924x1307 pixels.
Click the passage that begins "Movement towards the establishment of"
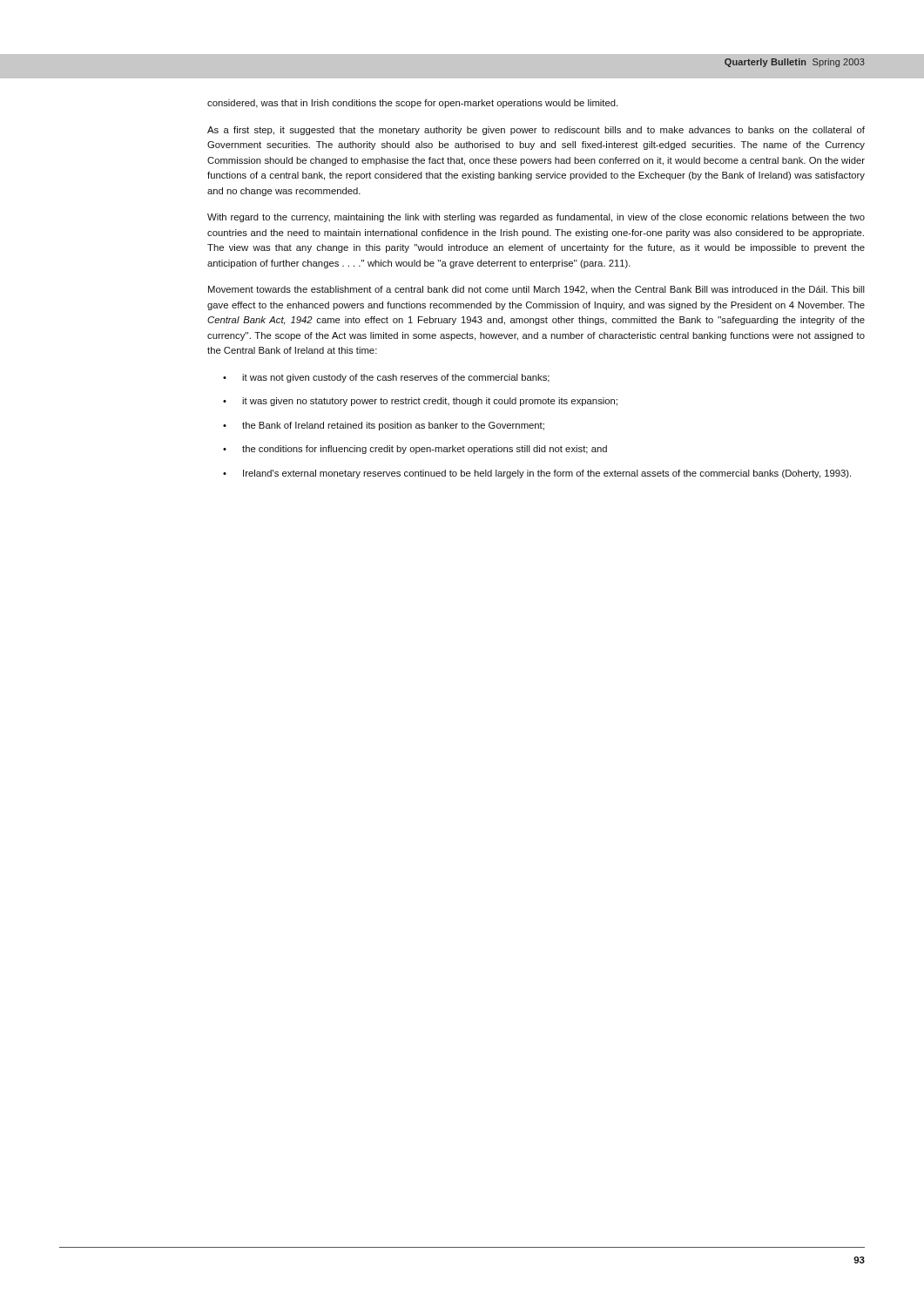pyautogui.click(x=536, y=320)
